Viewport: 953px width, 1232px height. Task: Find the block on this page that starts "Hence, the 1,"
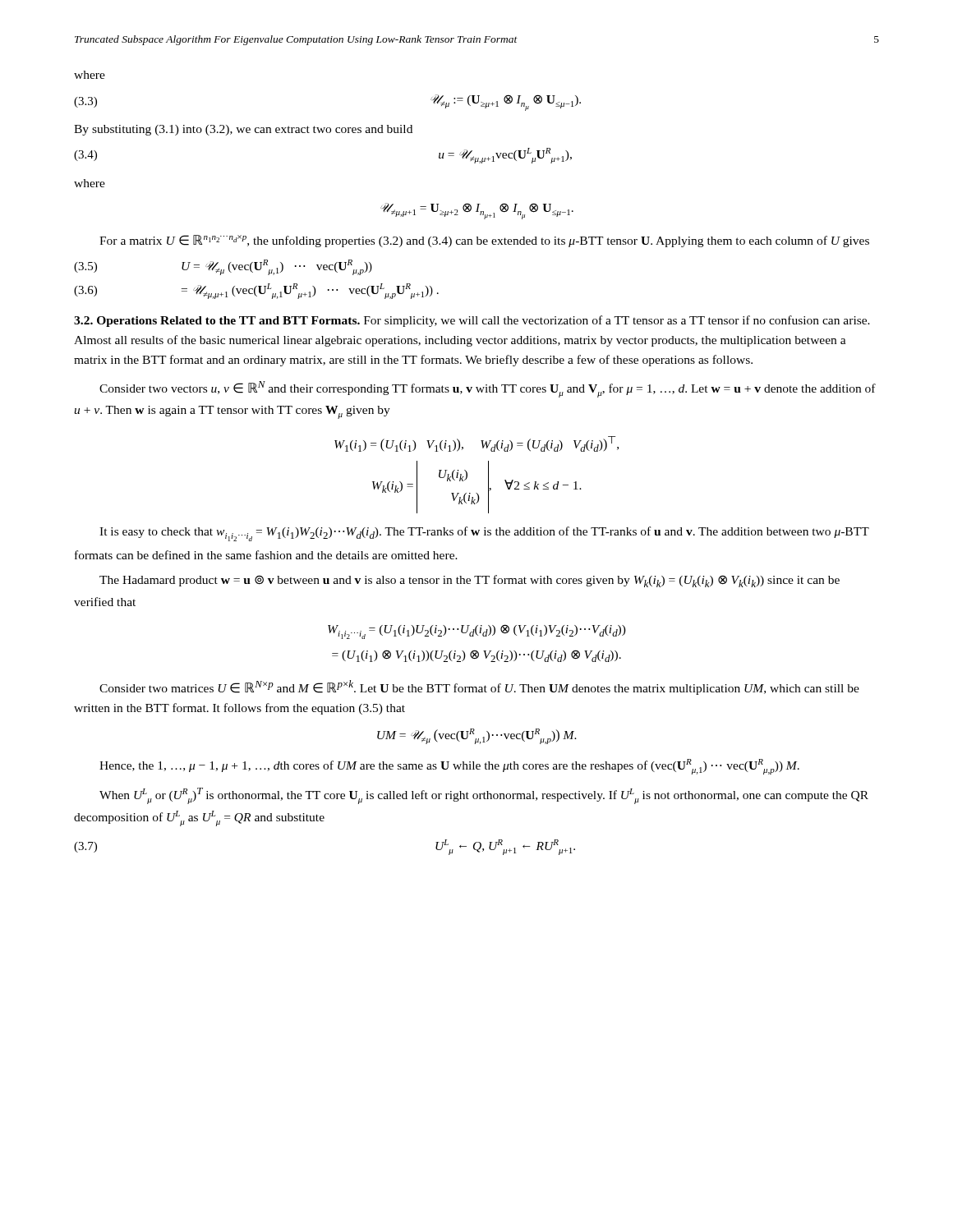(x=450, y=766)
